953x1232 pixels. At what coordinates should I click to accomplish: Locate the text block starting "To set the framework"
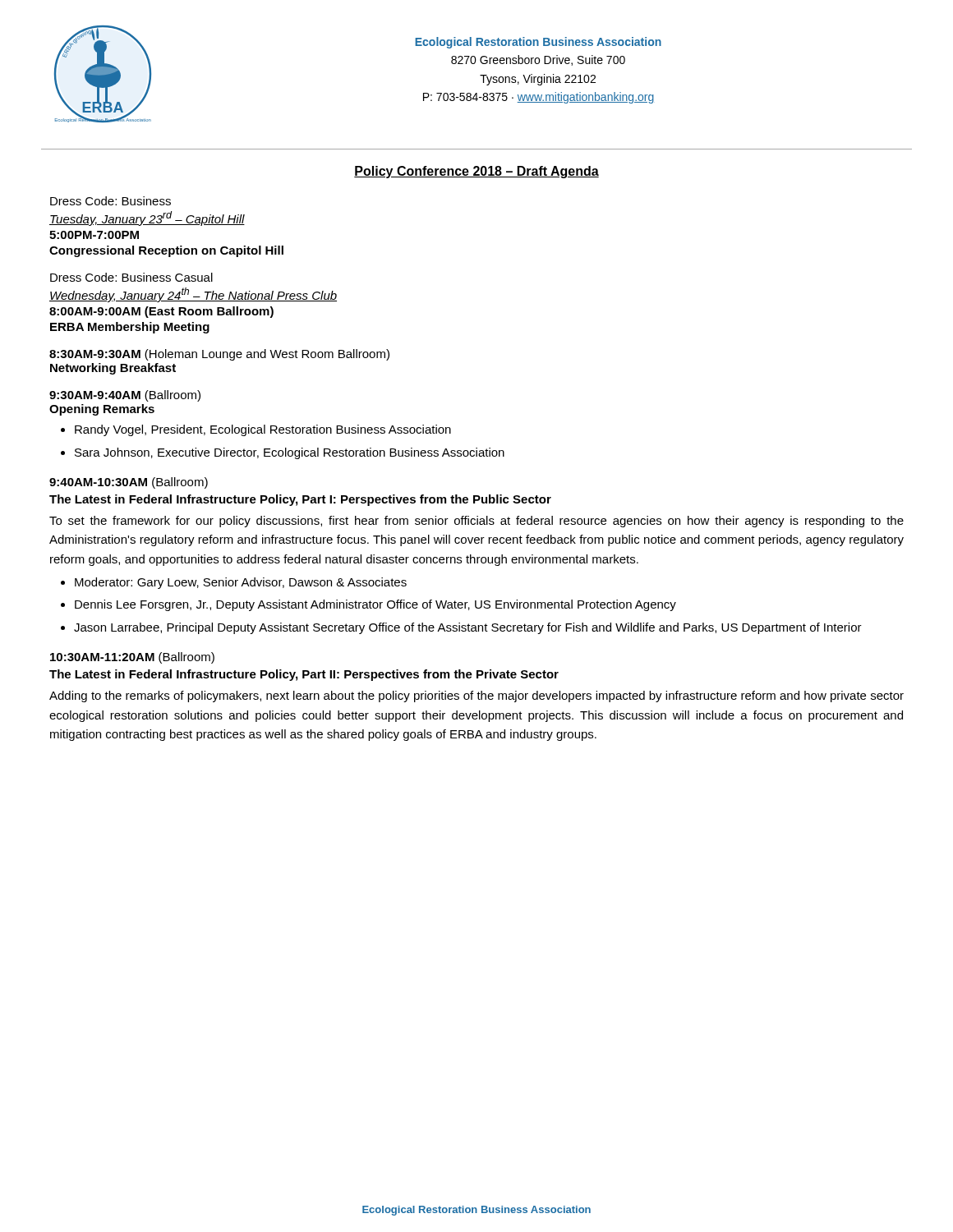click(476, 539)
